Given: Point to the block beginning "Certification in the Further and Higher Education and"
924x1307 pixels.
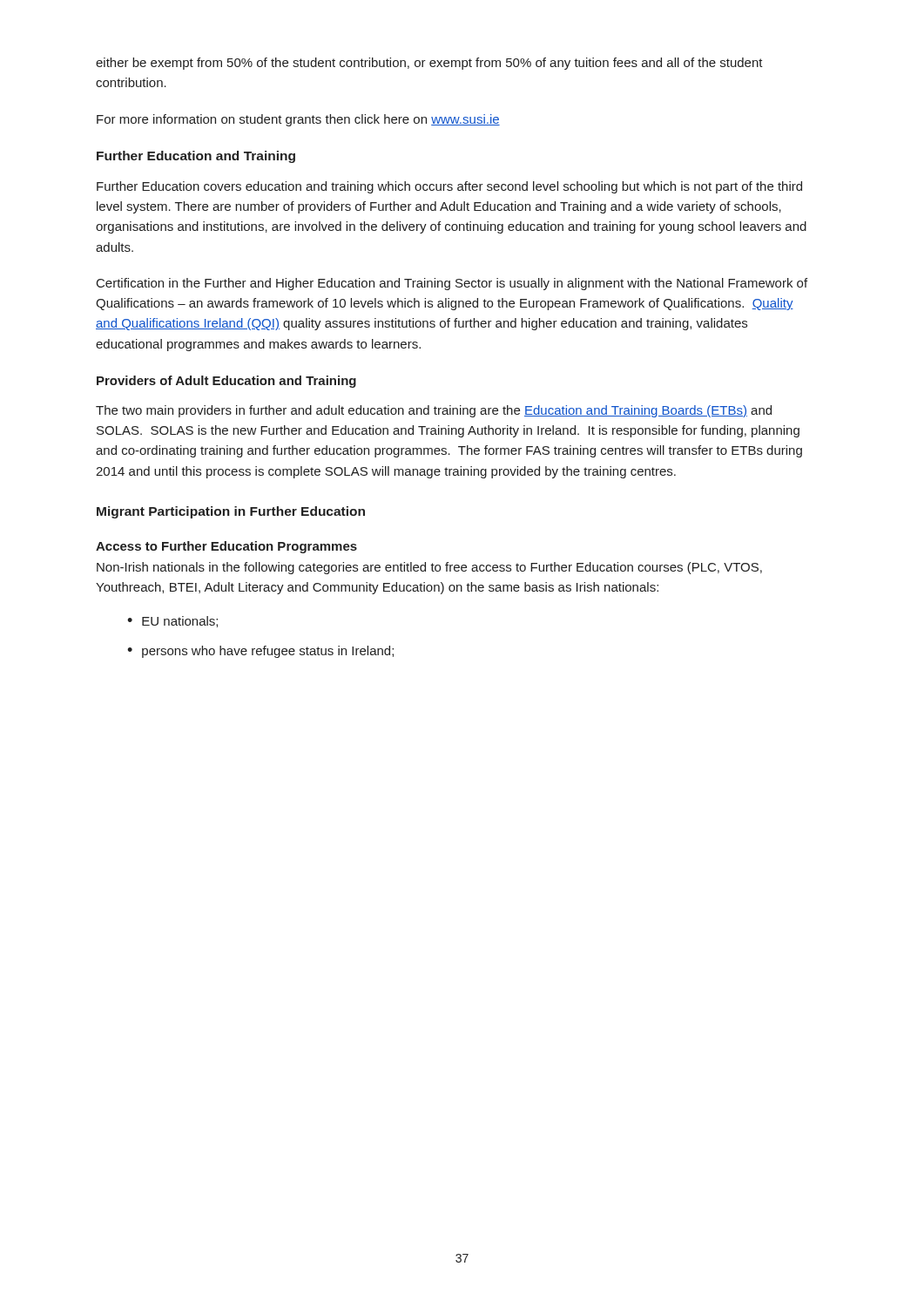Looking at the screenshot, I should (452, 313).
